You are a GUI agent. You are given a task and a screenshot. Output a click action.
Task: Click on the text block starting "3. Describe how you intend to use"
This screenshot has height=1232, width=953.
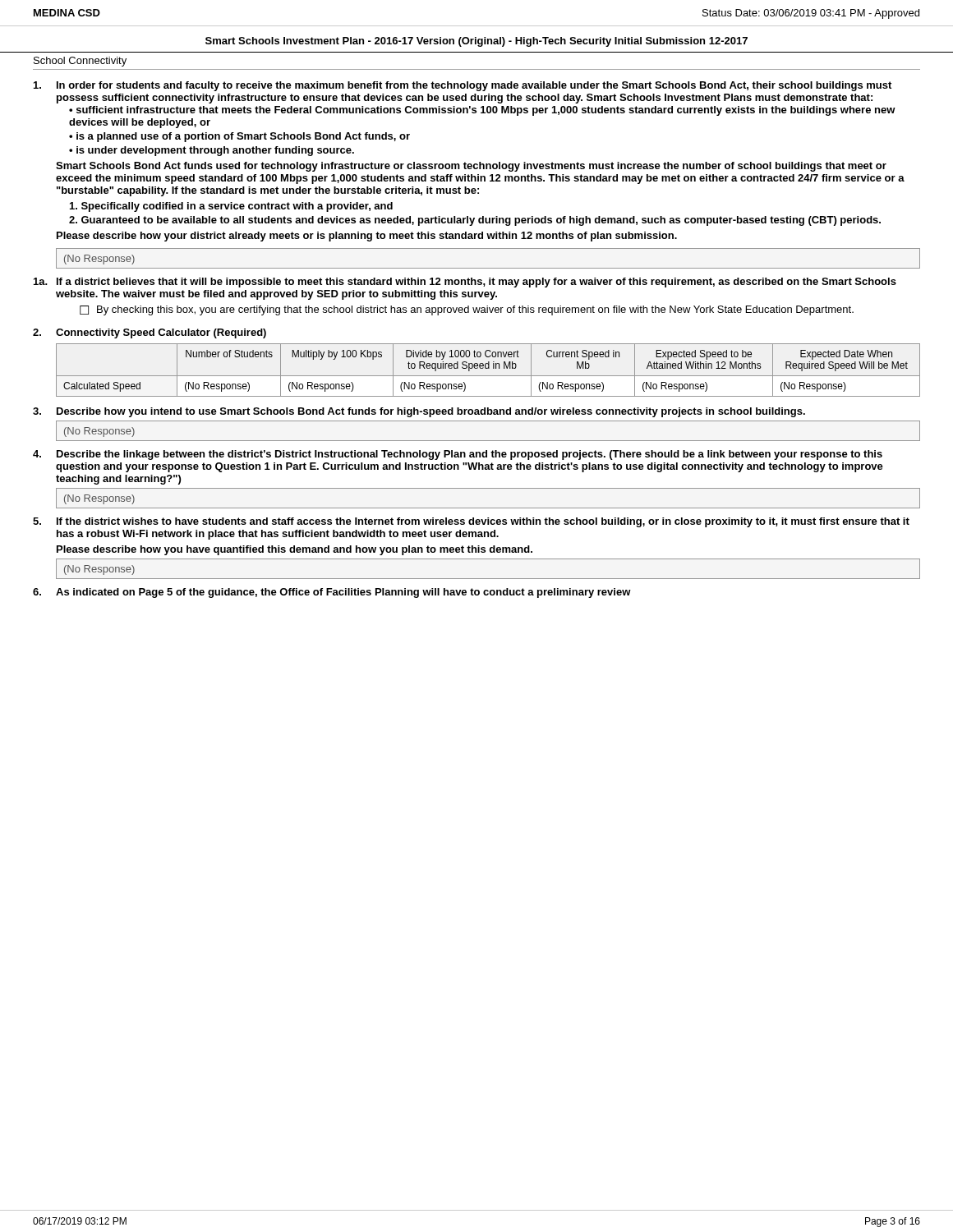coord(476,411)
